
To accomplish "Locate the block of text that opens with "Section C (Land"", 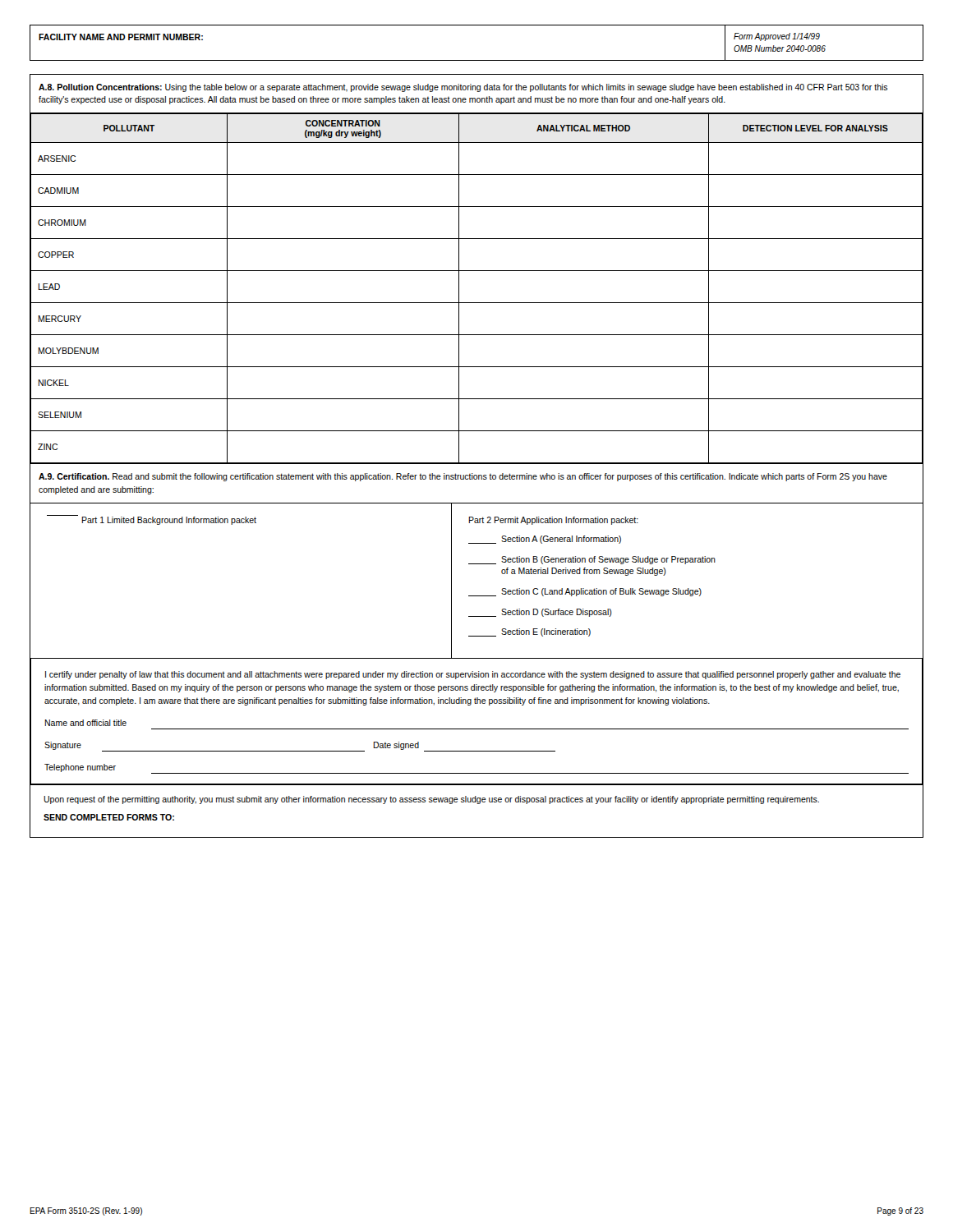I will click(585, 592).
